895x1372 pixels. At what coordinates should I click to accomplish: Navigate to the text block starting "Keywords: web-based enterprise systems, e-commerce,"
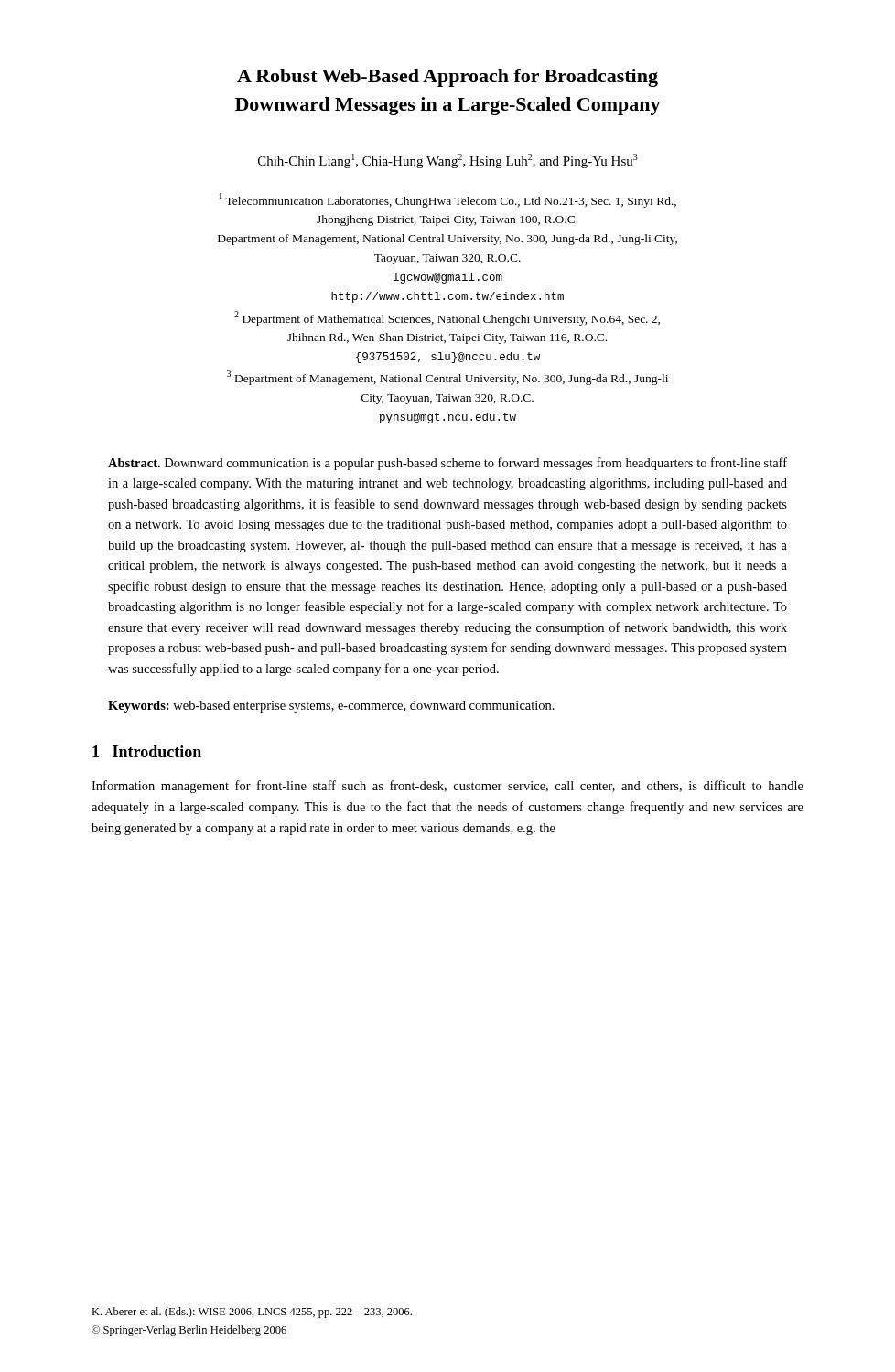click(332, 705)
